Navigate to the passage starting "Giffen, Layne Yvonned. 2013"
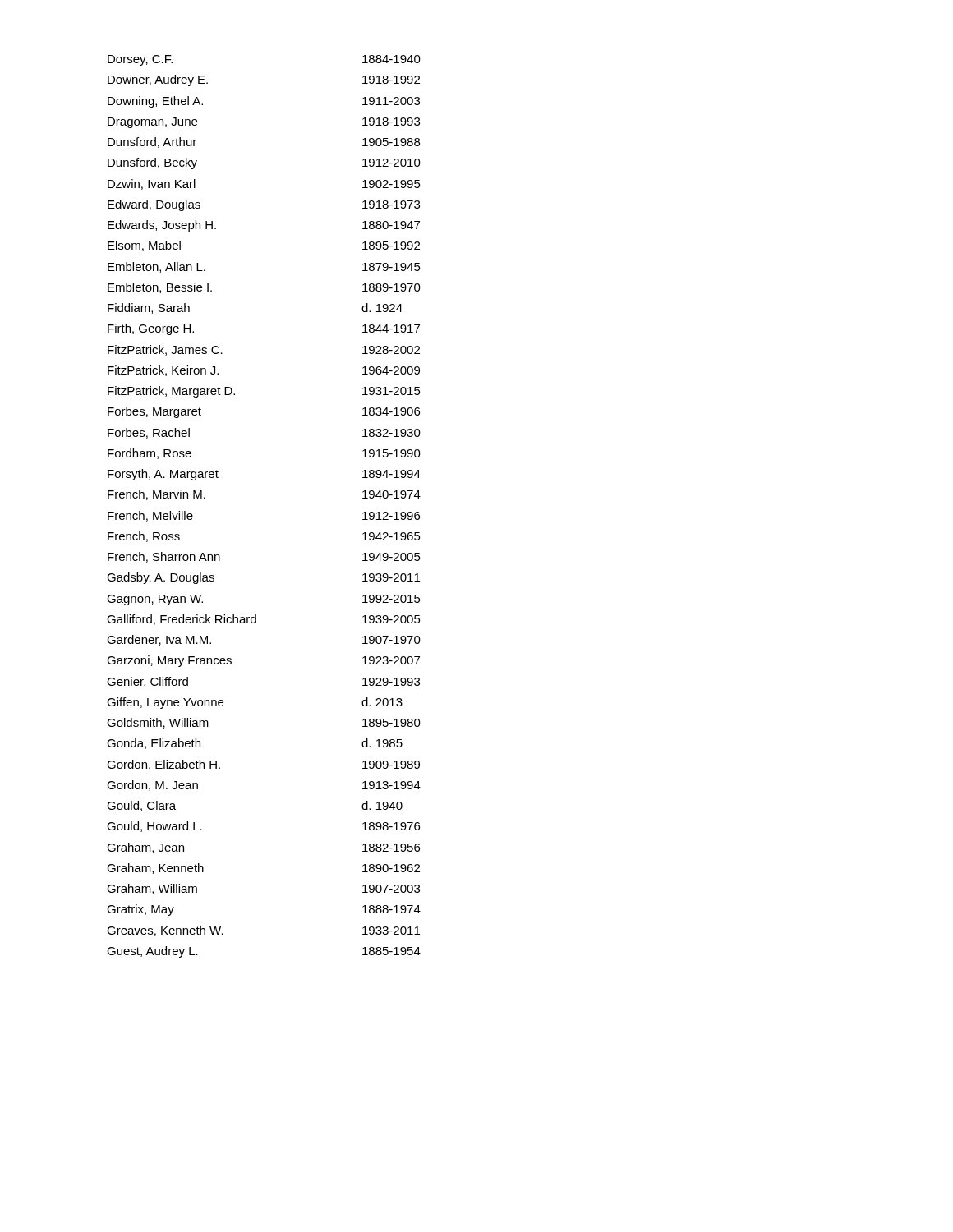The image size is (953, 1232). coord(168,703)
